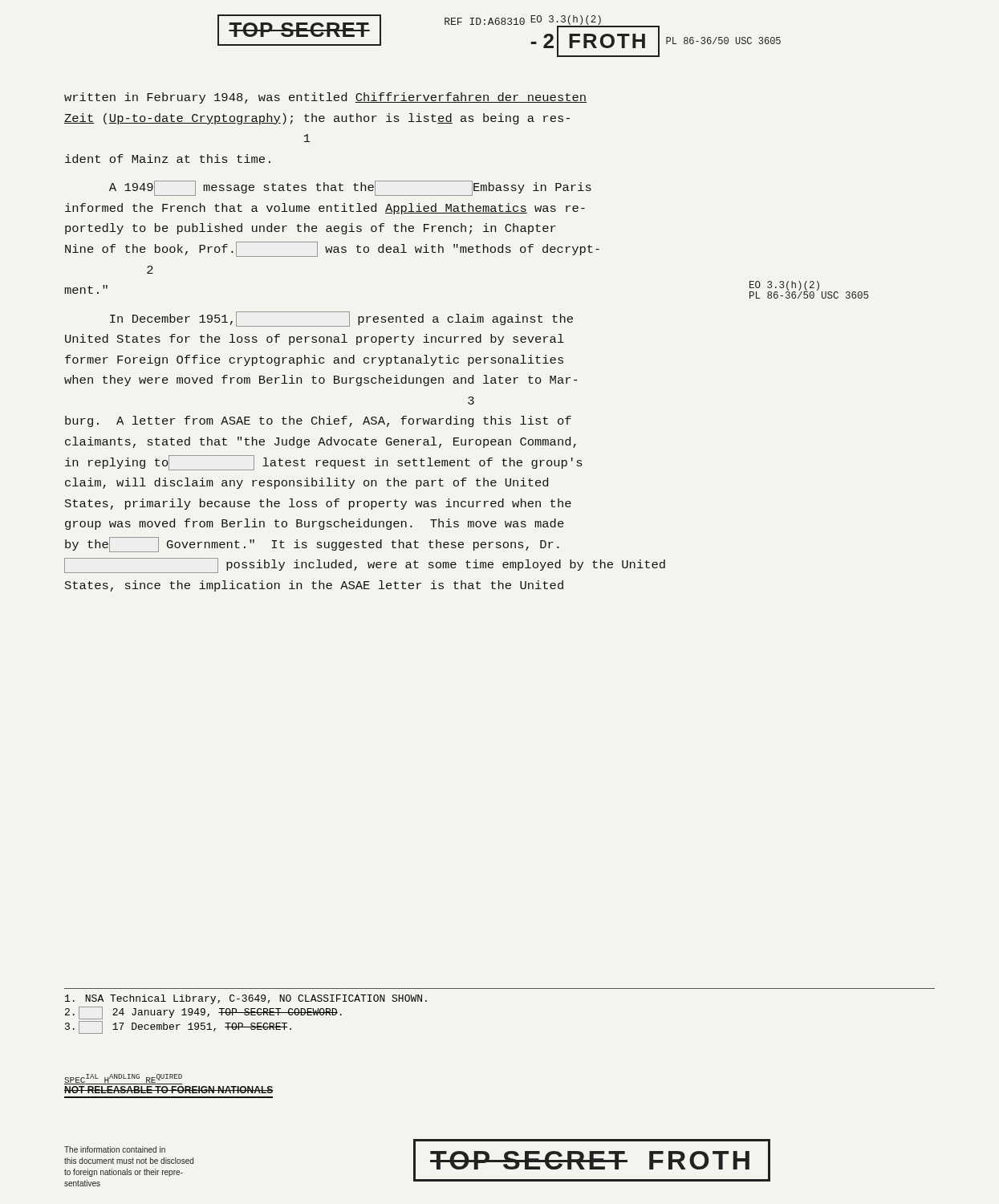Find "SPECIAL HANDLING REQUIRED" on this page
This screenshot has height=1204, width=999.
point(123,1079)
